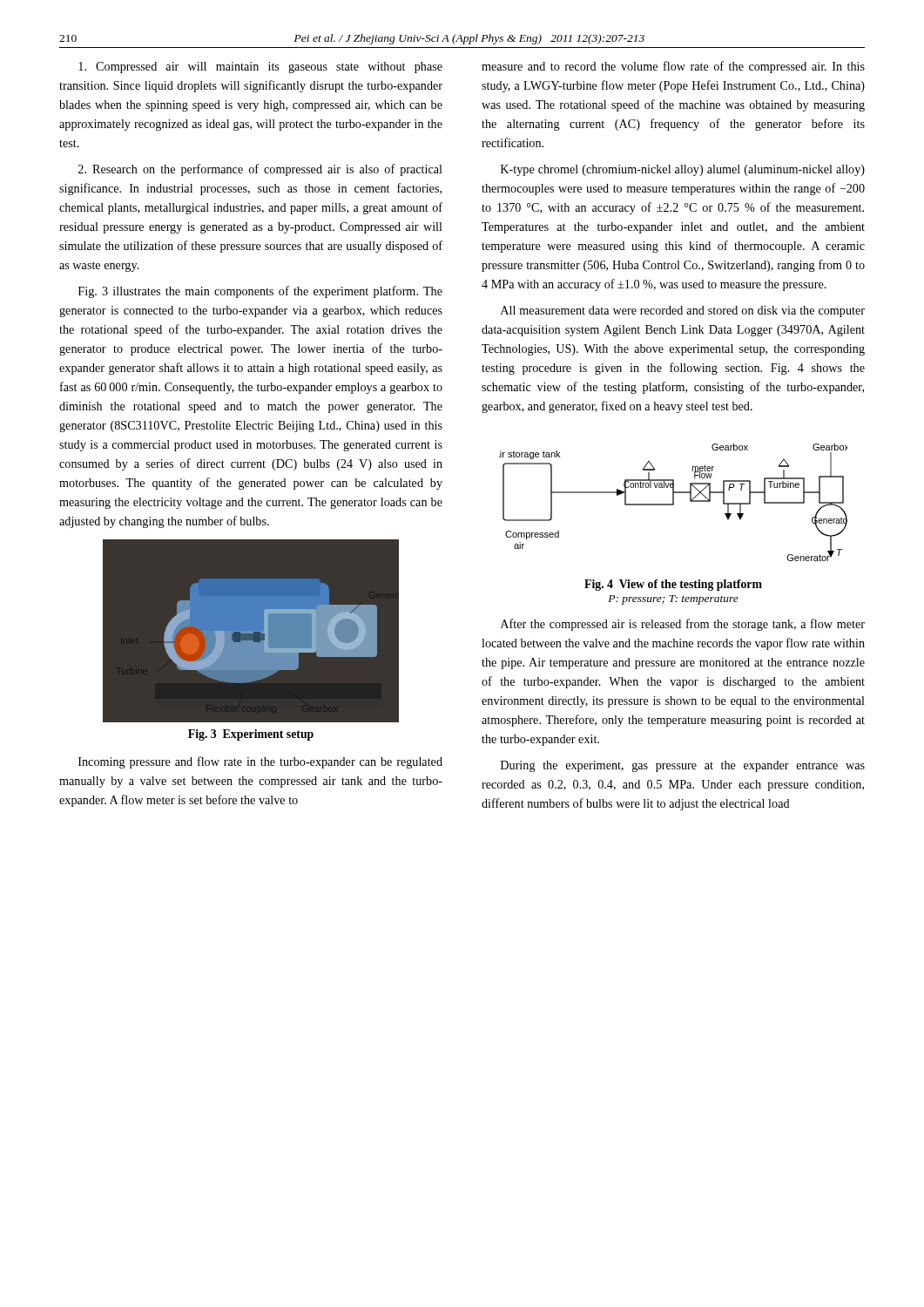Find the photo
924x1307 pixels.
[251, 633]
